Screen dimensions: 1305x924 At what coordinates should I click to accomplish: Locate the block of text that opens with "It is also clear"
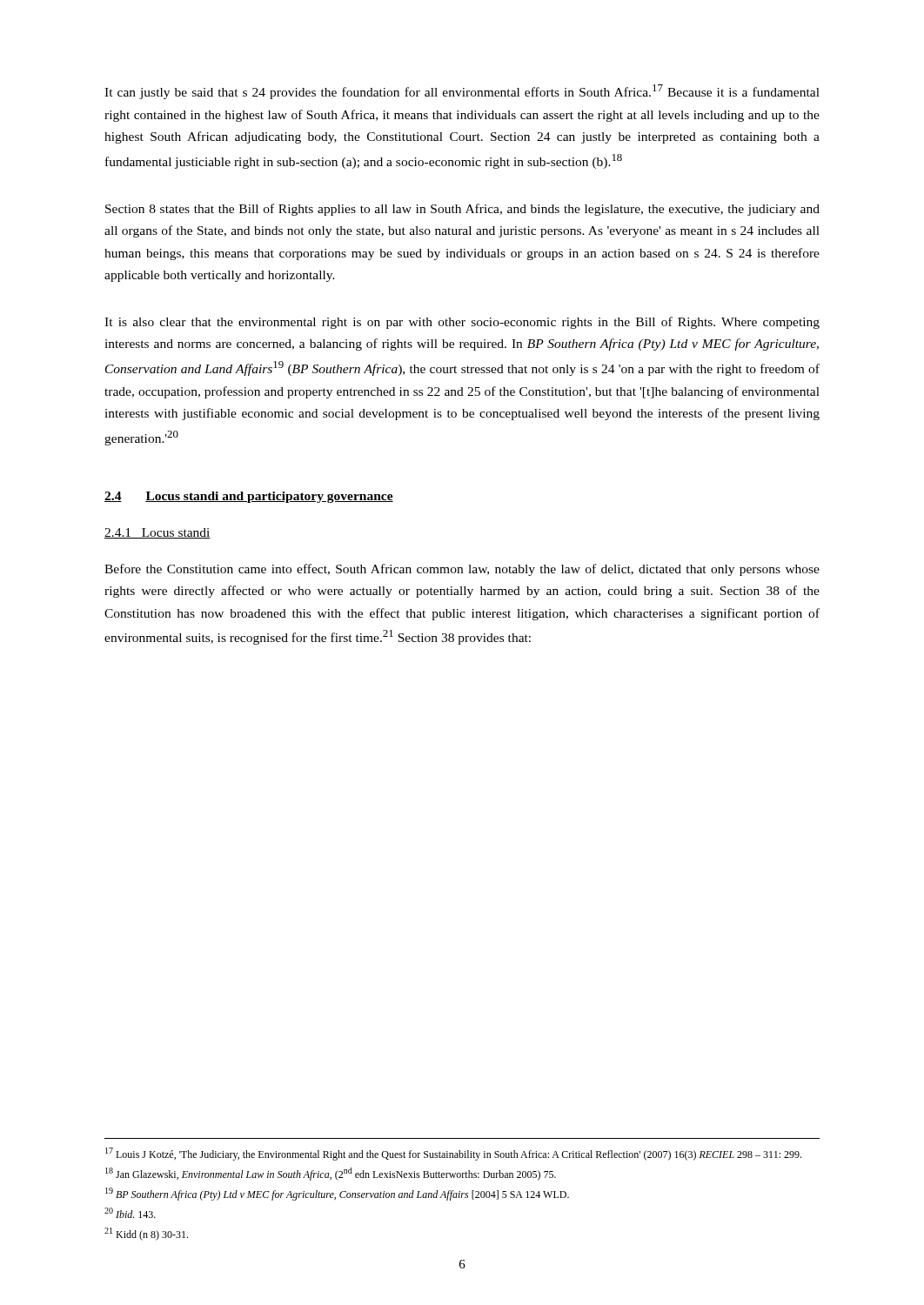point(462,380)
